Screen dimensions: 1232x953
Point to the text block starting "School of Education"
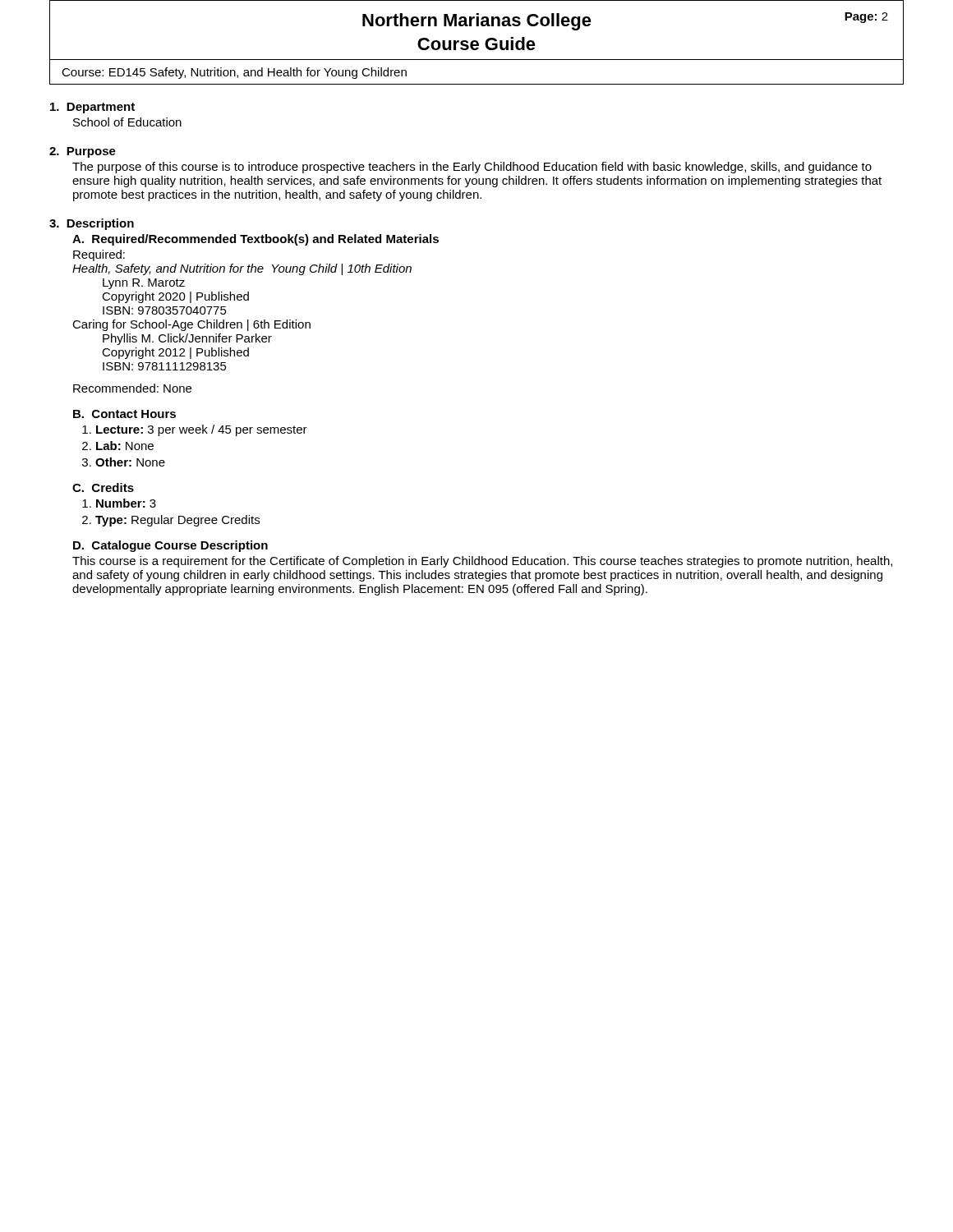click(x=127, y=122)
